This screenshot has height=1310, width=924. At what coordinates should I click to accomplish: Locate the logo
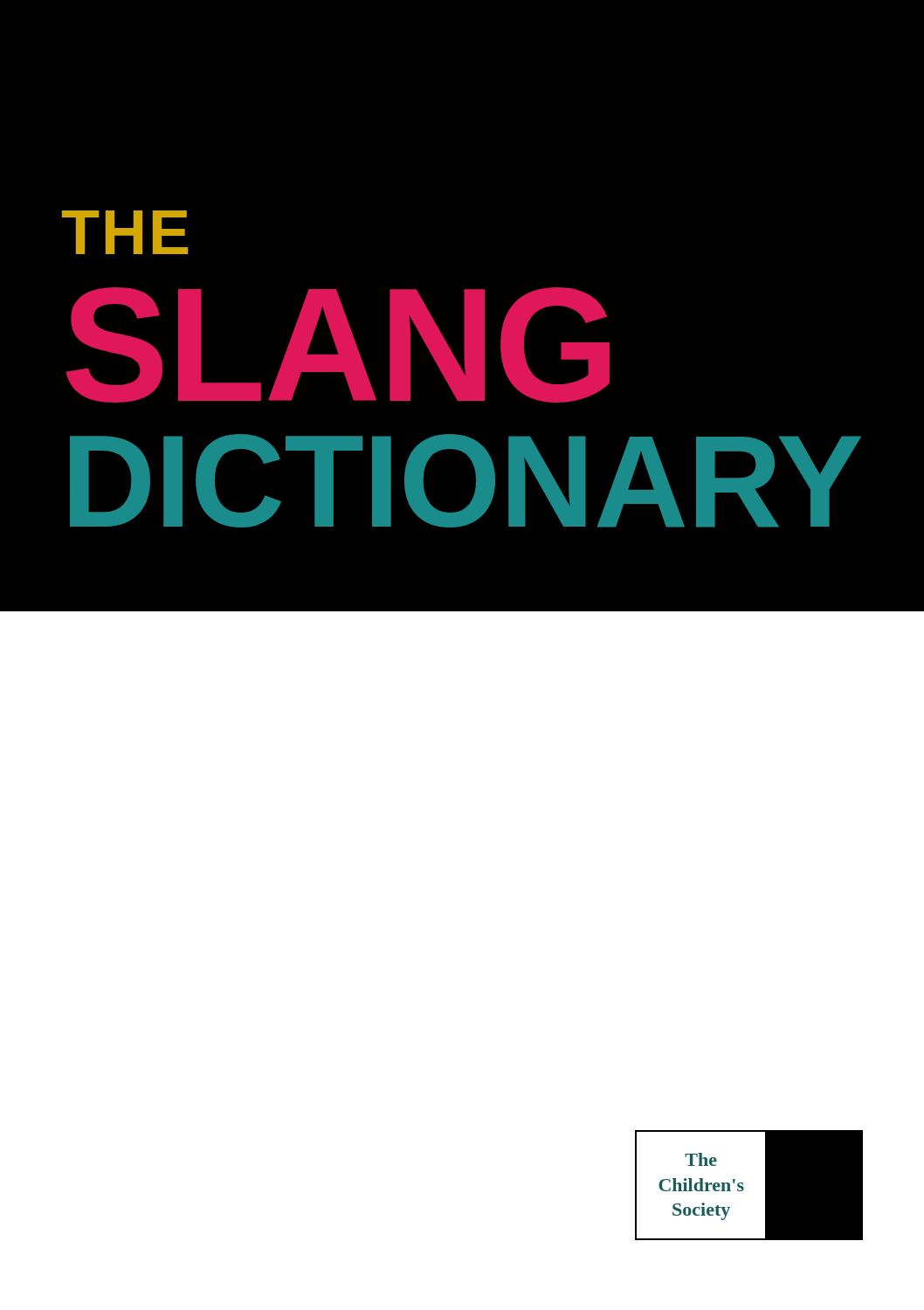[749, 1185]
